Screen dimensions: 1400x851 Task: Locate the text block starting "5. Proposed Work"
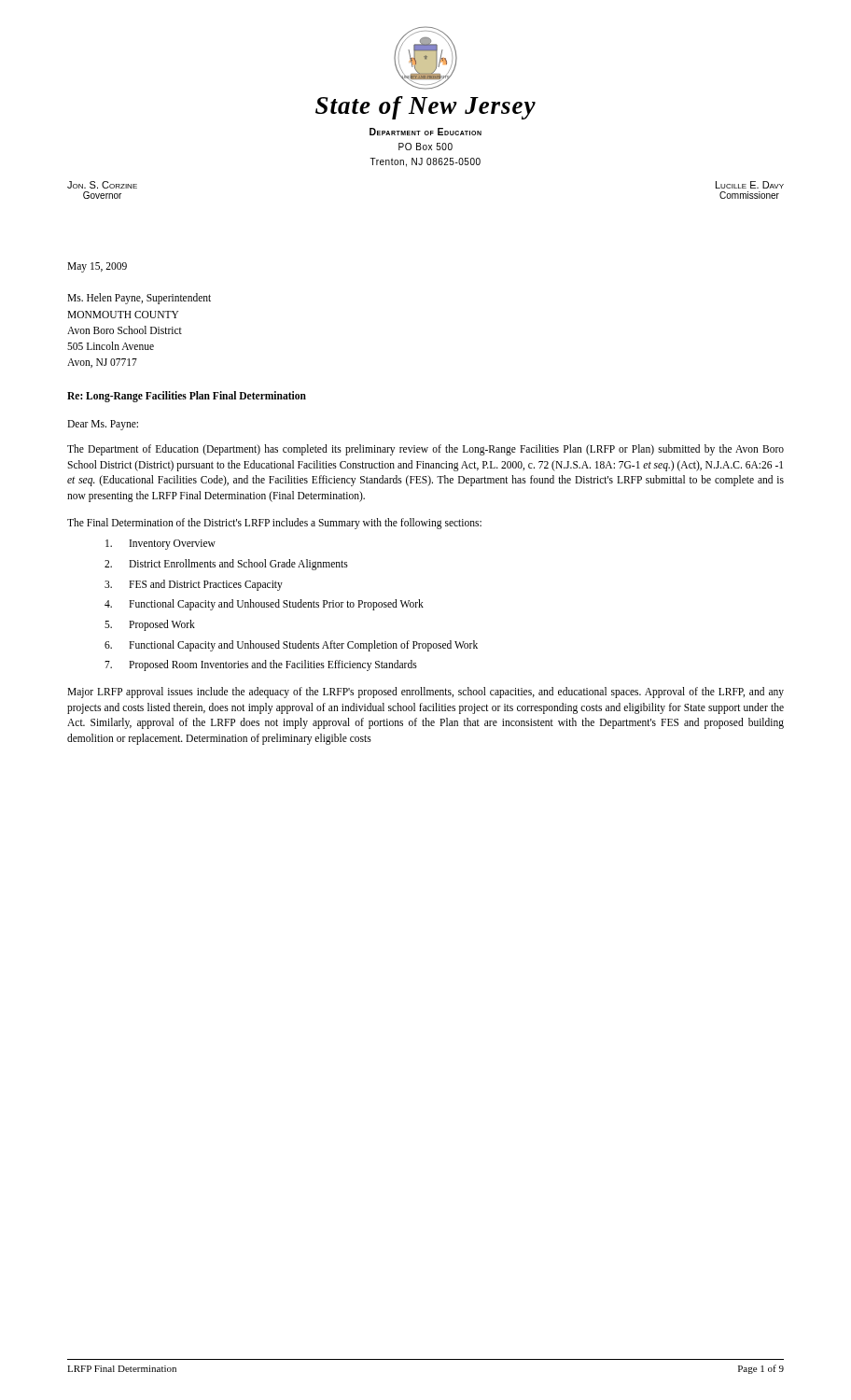150,625
